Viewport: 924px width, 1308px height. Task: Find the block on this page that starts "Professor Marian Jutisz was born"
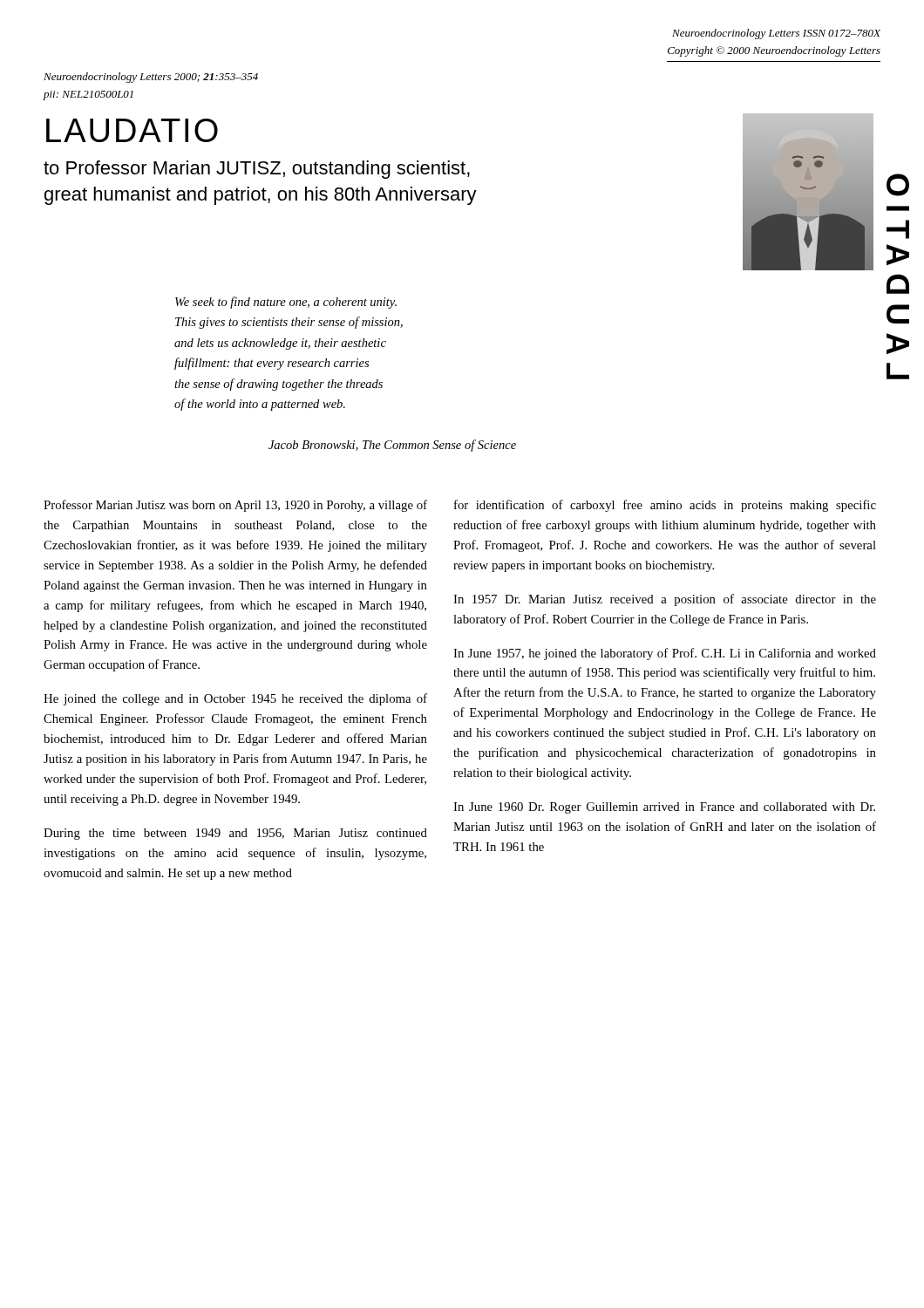pos(235,585)
